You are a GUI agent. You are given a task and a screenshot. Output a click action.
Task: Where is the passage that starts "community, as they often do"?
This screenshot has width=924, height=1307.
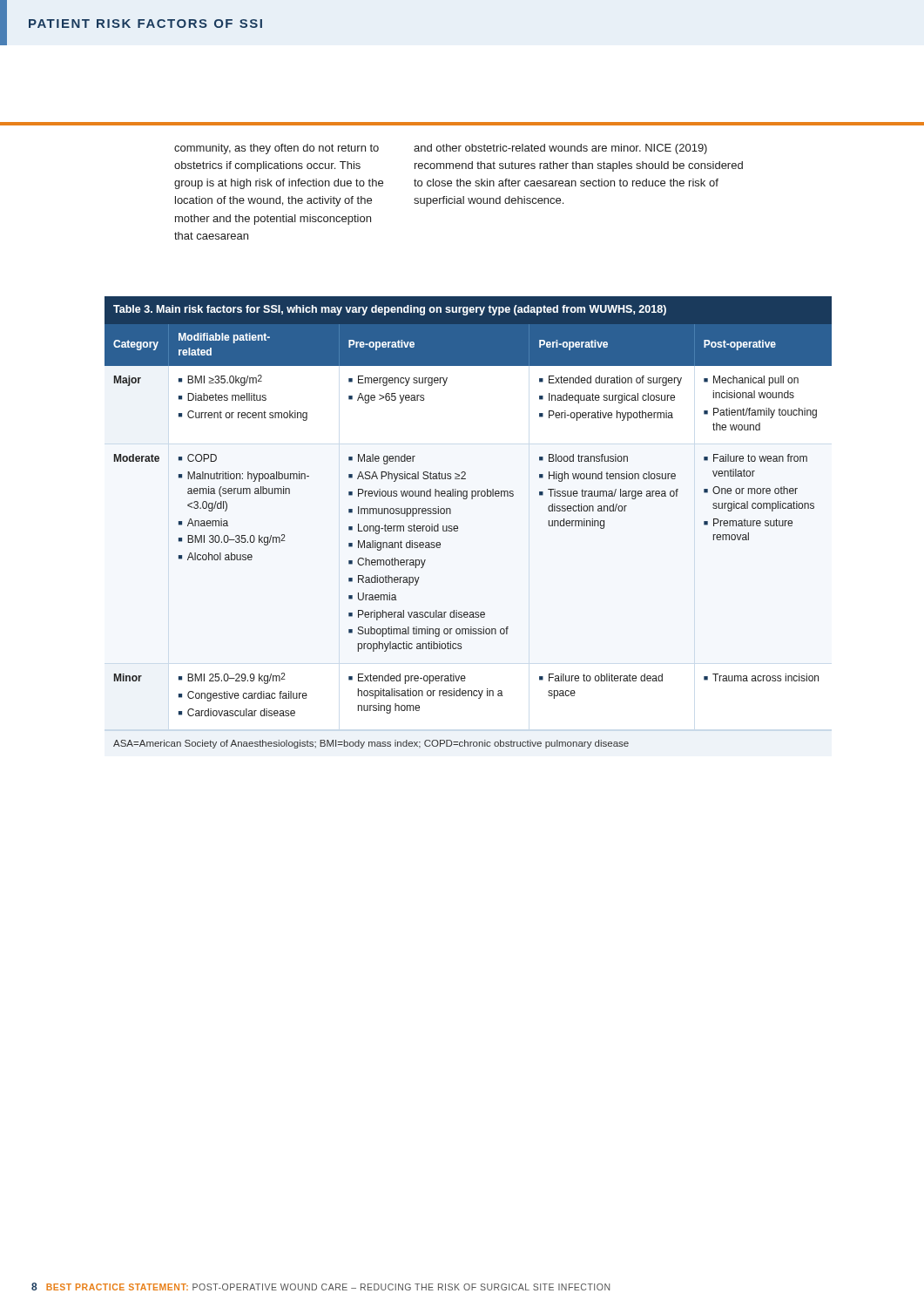coord(279,192)
